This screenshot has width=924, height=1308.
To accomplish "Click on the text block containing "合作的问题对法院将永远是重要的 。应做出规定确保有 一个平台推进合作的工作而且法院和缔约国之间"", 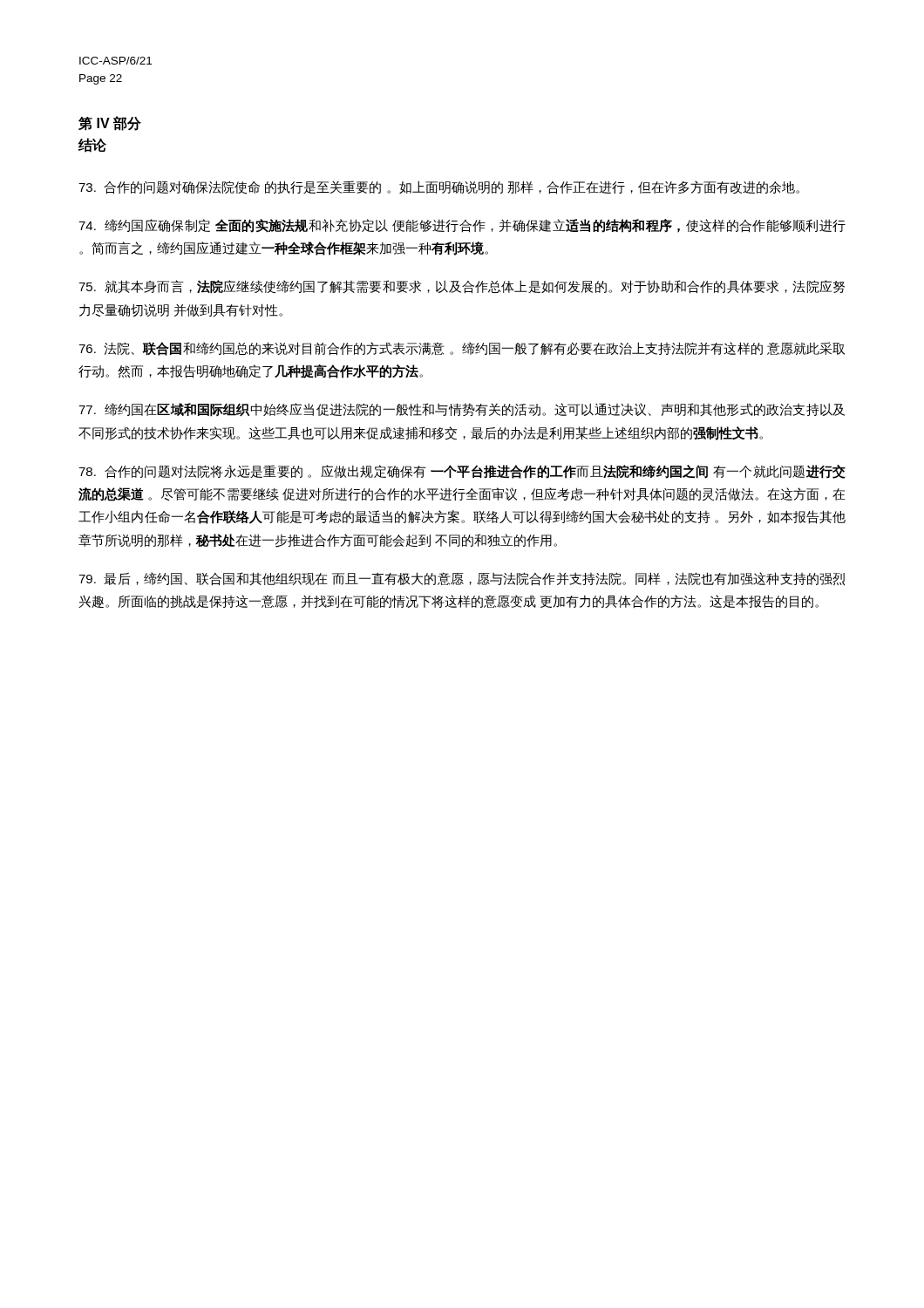I will tap(462, 506).
